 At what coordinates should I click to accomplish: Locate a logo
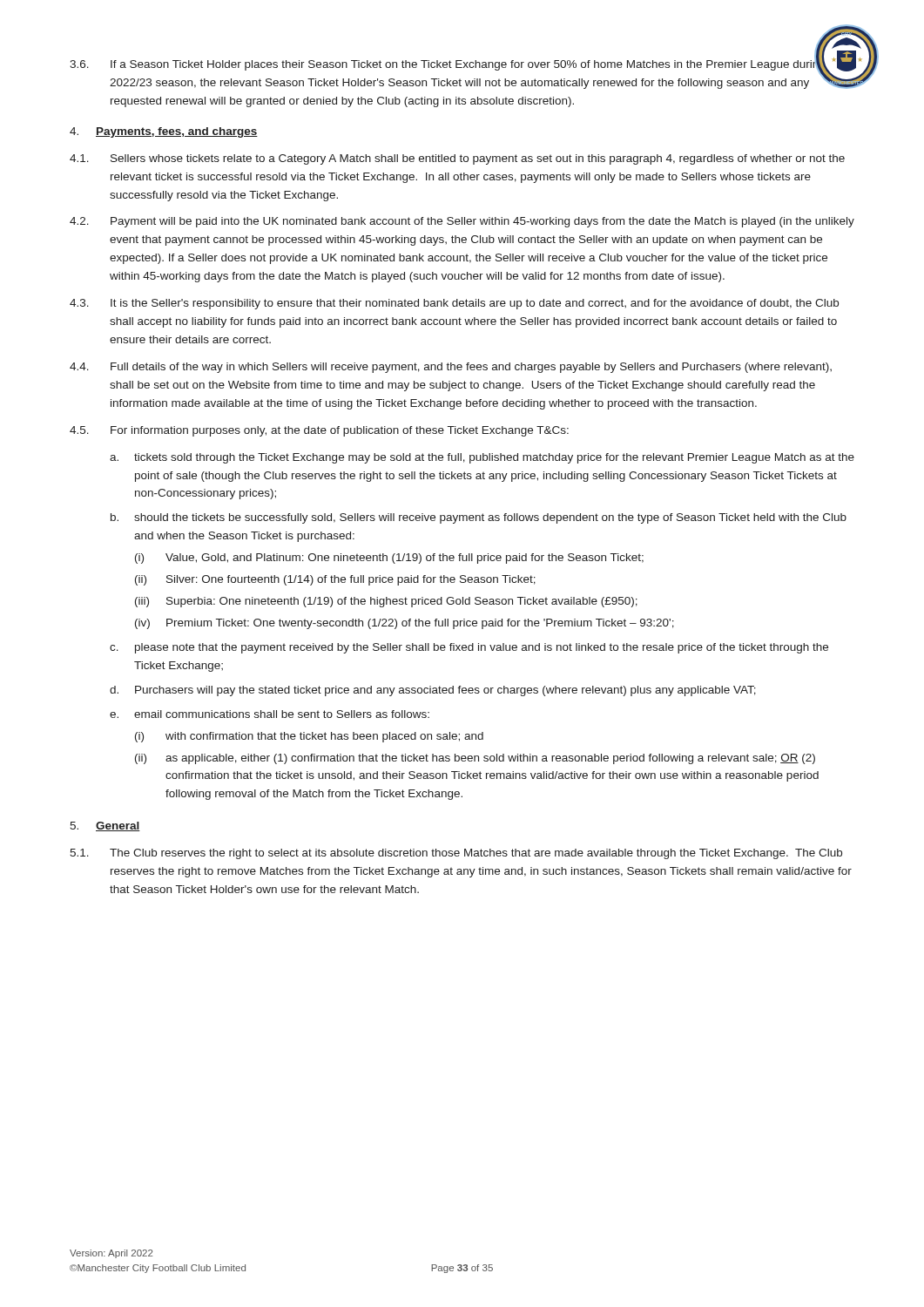tap(846, 57)
